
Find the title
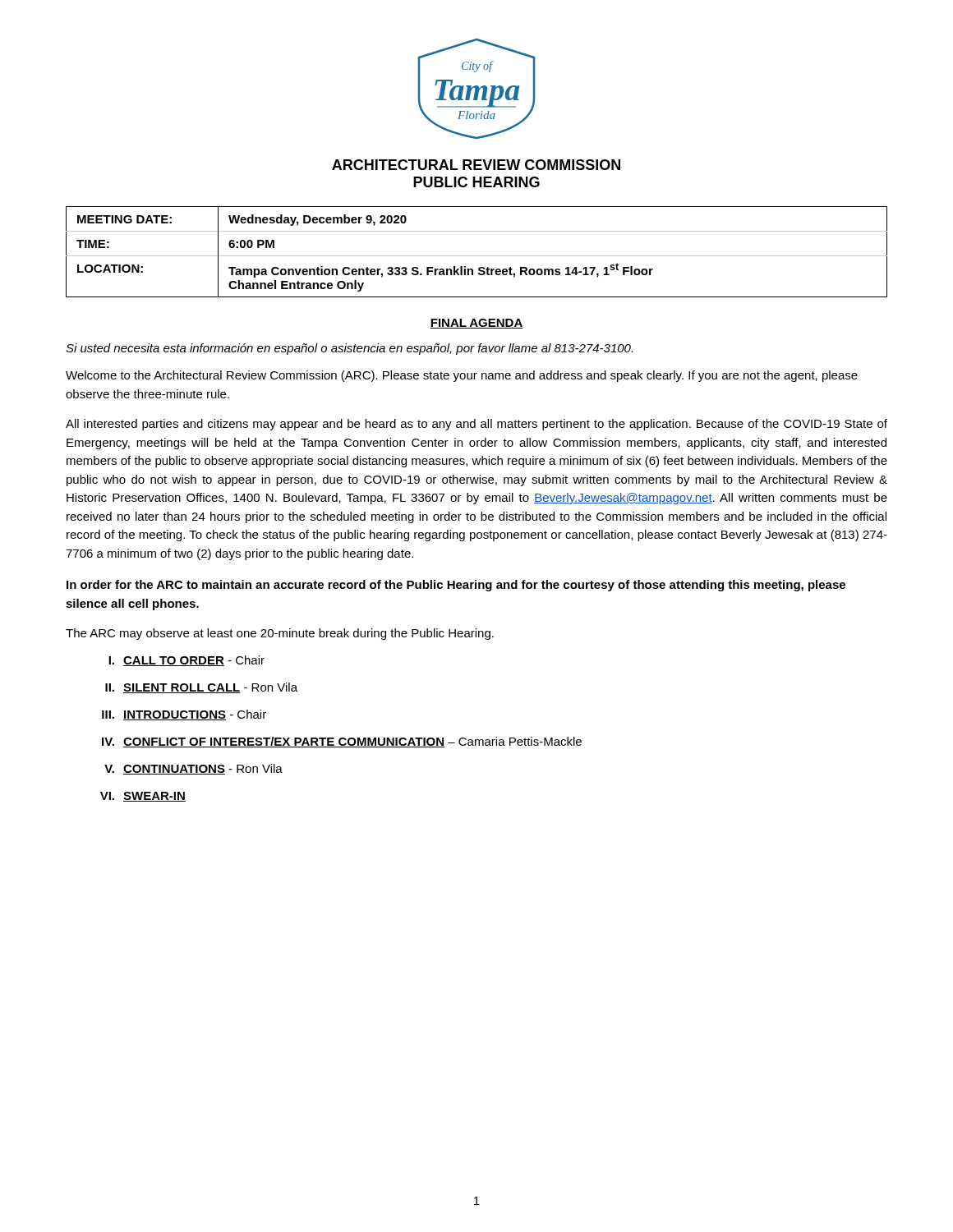pos(476,174)
